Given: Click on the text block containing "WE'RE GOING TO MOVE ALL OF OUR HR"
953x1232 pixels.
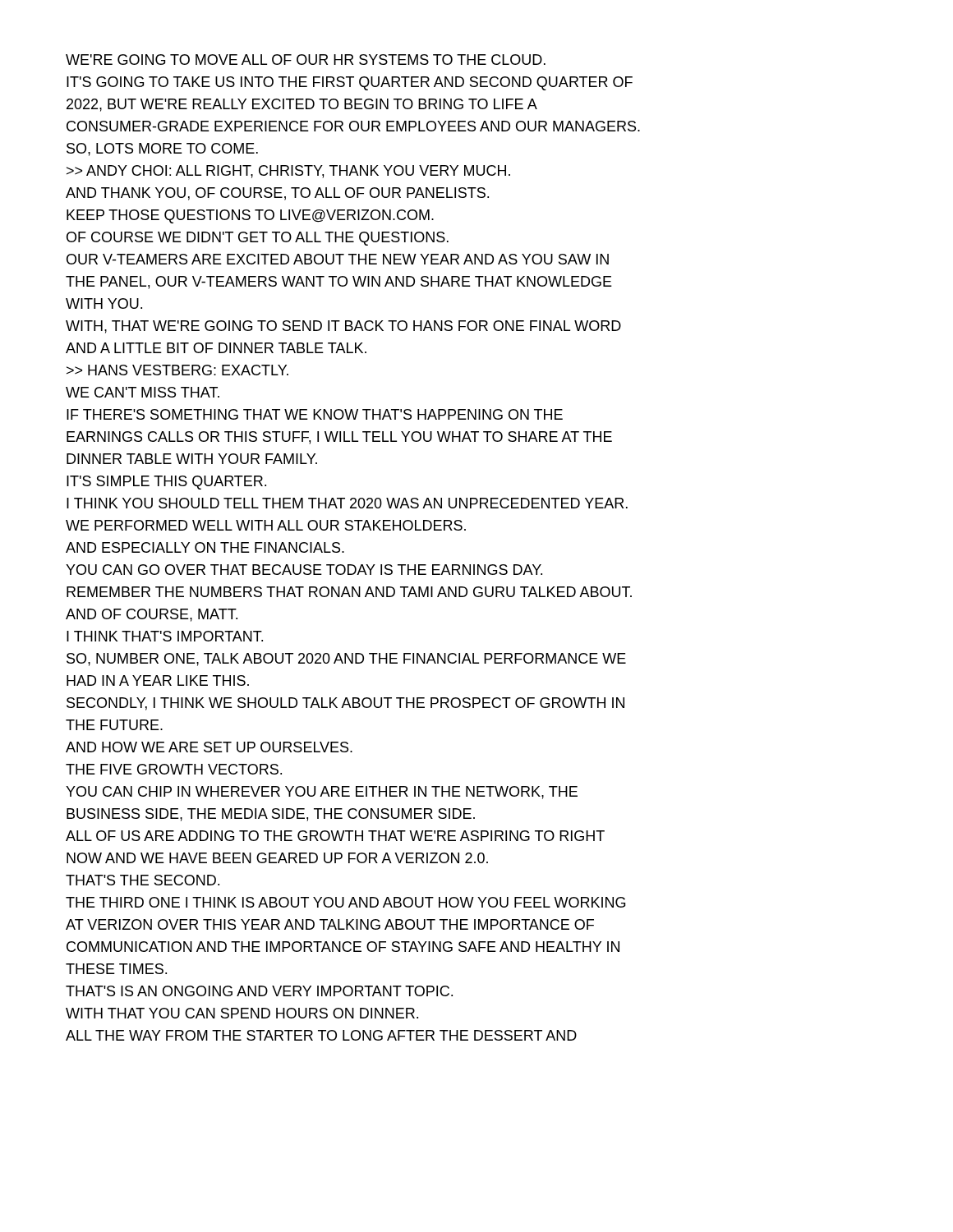Looking at the screenshot, I should coord(306,60).
